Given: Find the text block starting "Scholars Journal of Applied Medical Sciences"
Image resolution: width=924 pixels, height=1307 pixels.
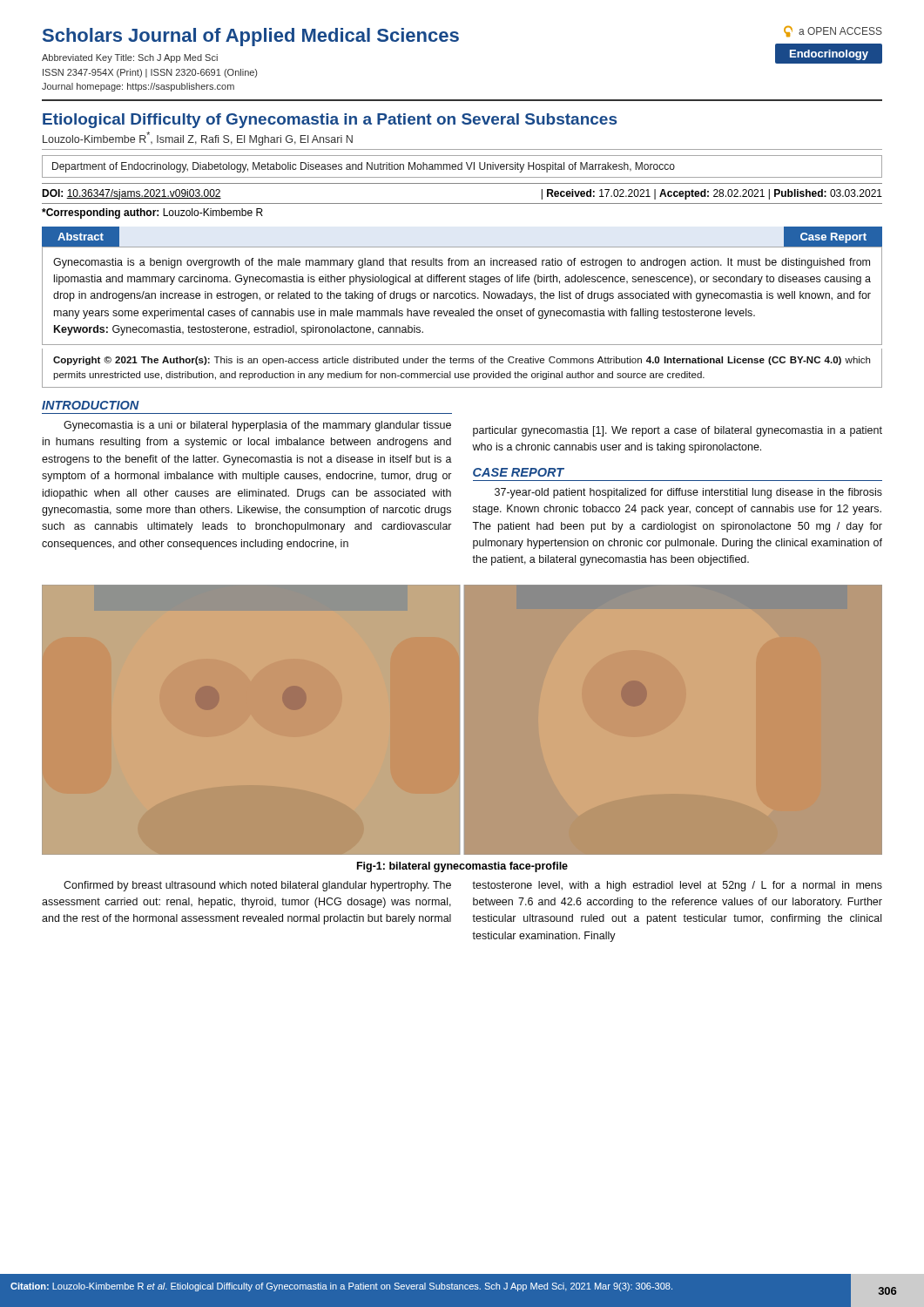Looking at the screenshot, I should 251,35.
